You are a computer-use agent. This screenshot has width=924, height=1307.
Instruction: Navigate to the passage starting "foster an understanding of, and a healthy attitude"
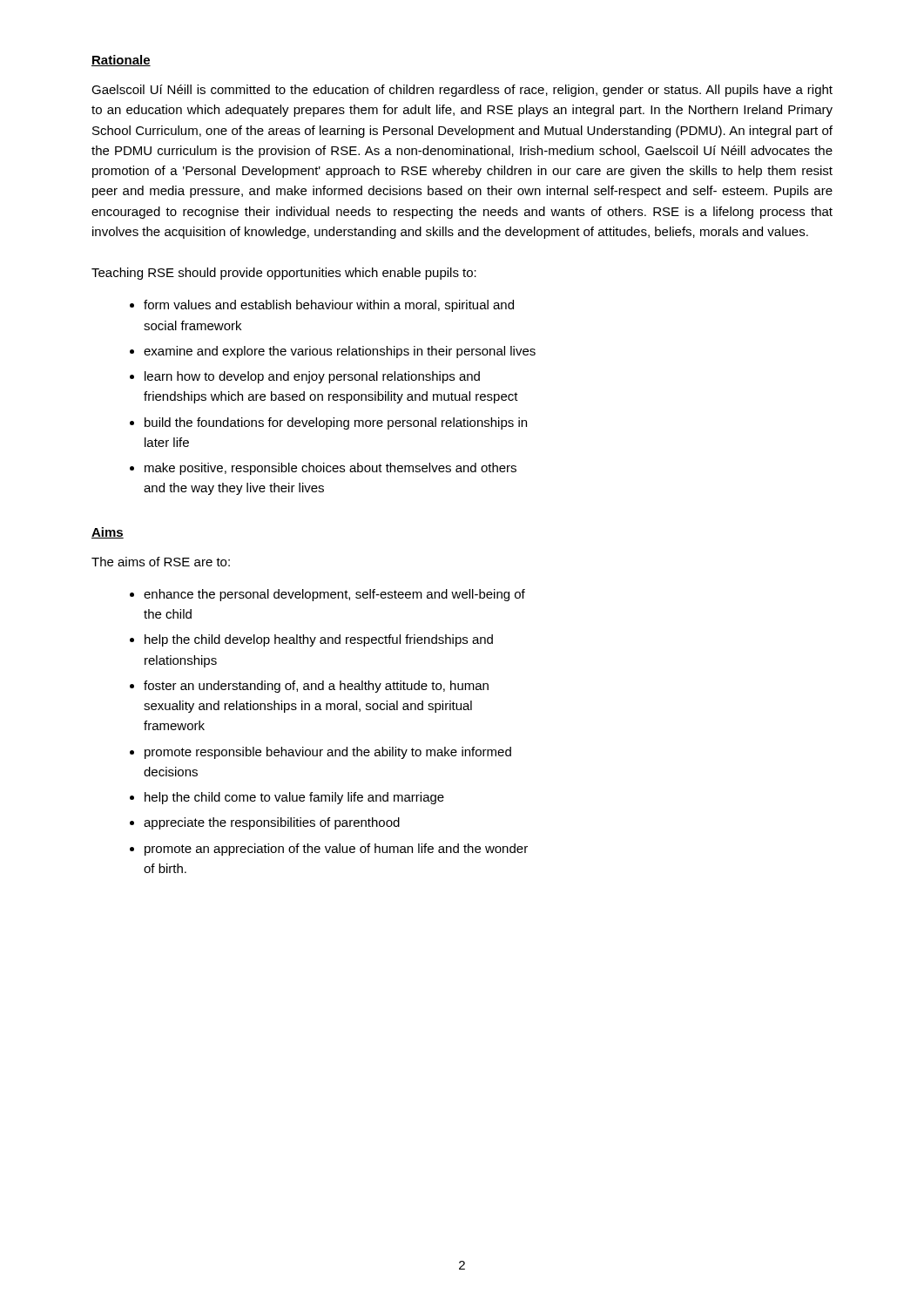tap(317, 705)
